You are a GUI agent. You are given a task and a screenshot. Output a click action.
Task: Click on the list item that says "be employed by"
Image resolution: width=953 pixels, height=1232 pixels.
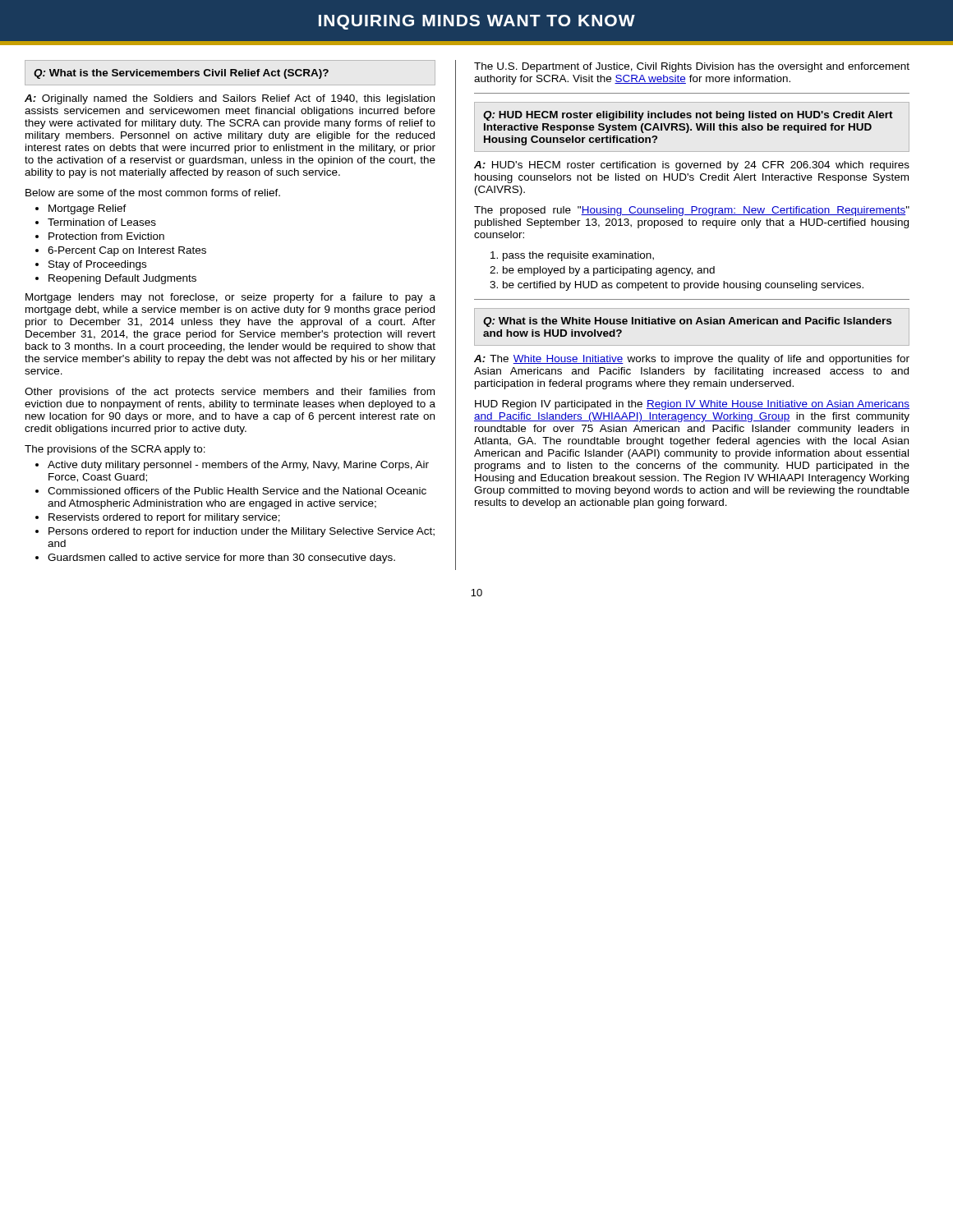(609, 270)
